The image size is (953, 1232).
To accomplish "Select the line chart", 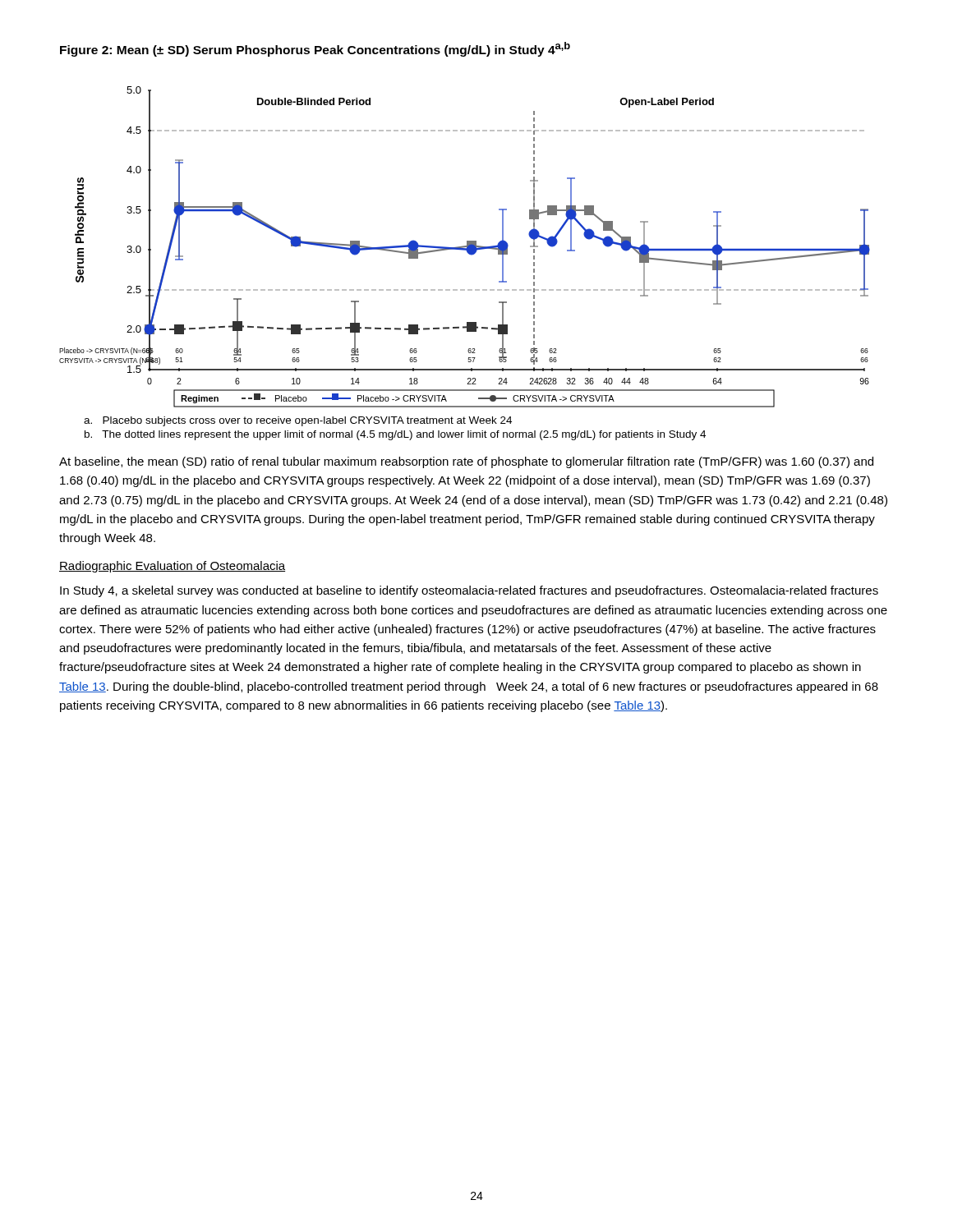I will coord(476,238).
